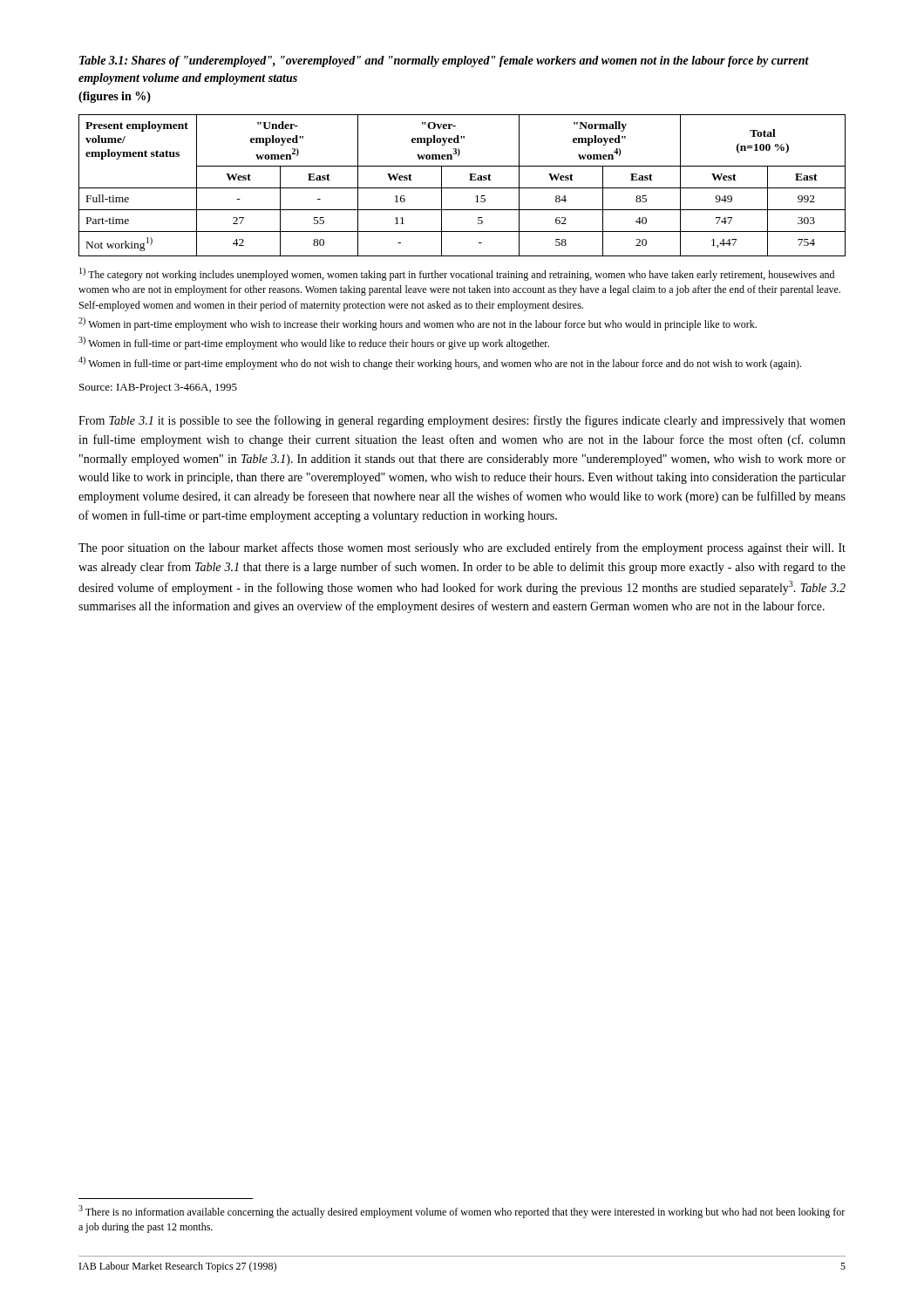Image resolution: width=924 pixels, height=1308 pixels.
Task: Point to the block starting "2) Women in part-time employment who wish to"
Action: (x=462, y=324)
